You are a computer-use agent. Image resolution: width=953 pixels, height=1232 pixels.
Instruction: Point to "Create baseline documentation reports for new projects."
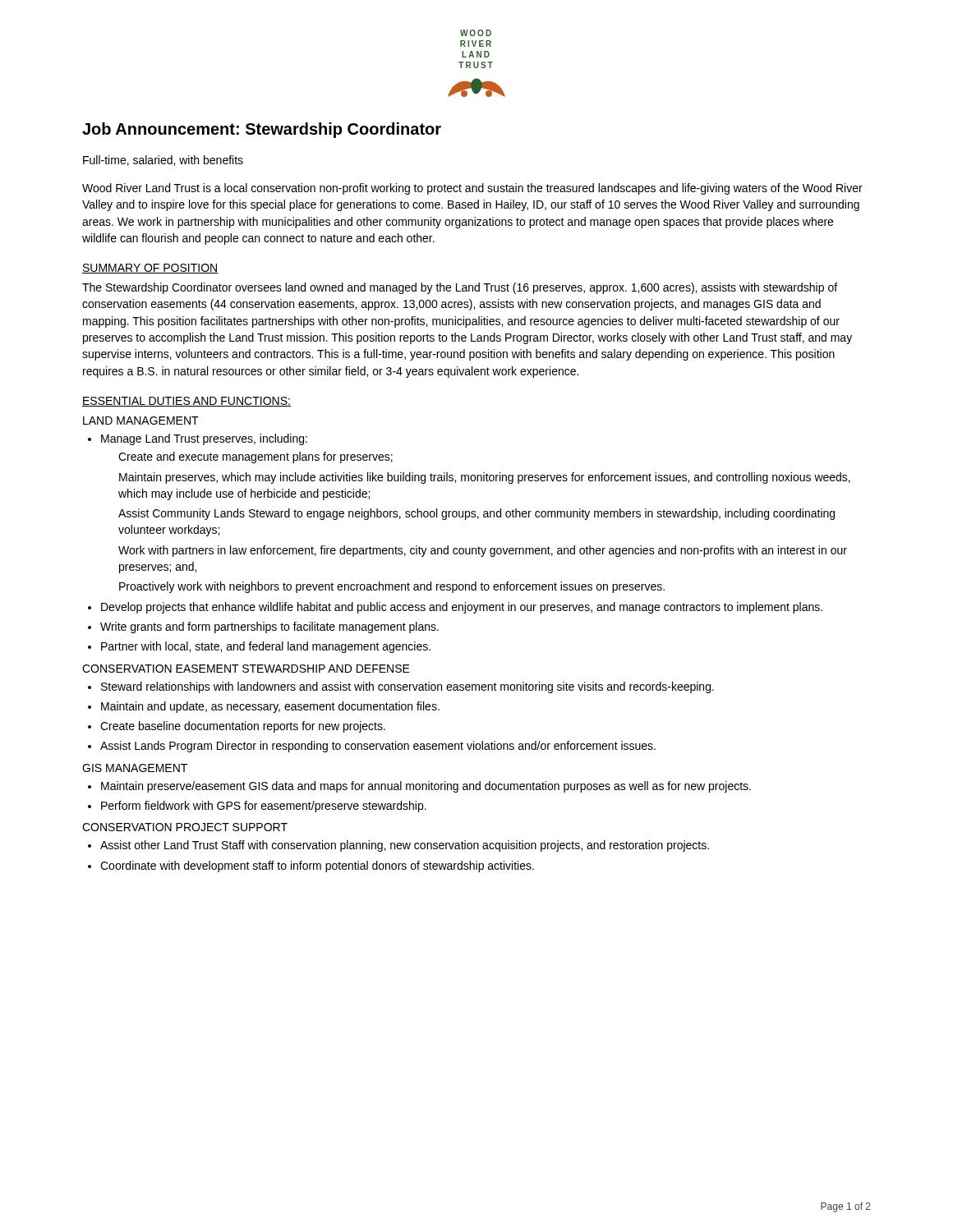[x=243, y=726]
